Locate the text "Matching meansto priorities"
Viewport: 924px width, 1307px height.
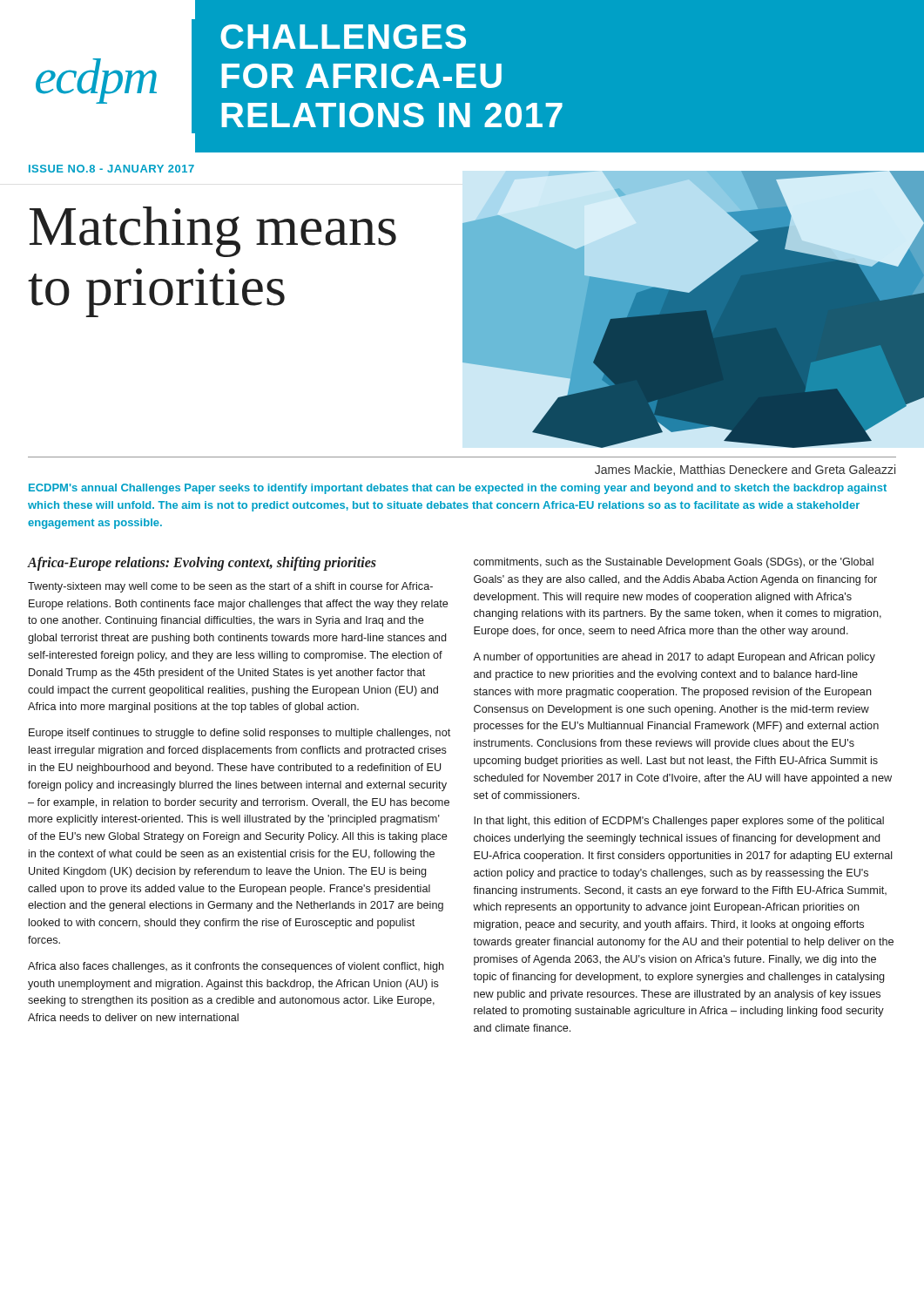[237, 256]
